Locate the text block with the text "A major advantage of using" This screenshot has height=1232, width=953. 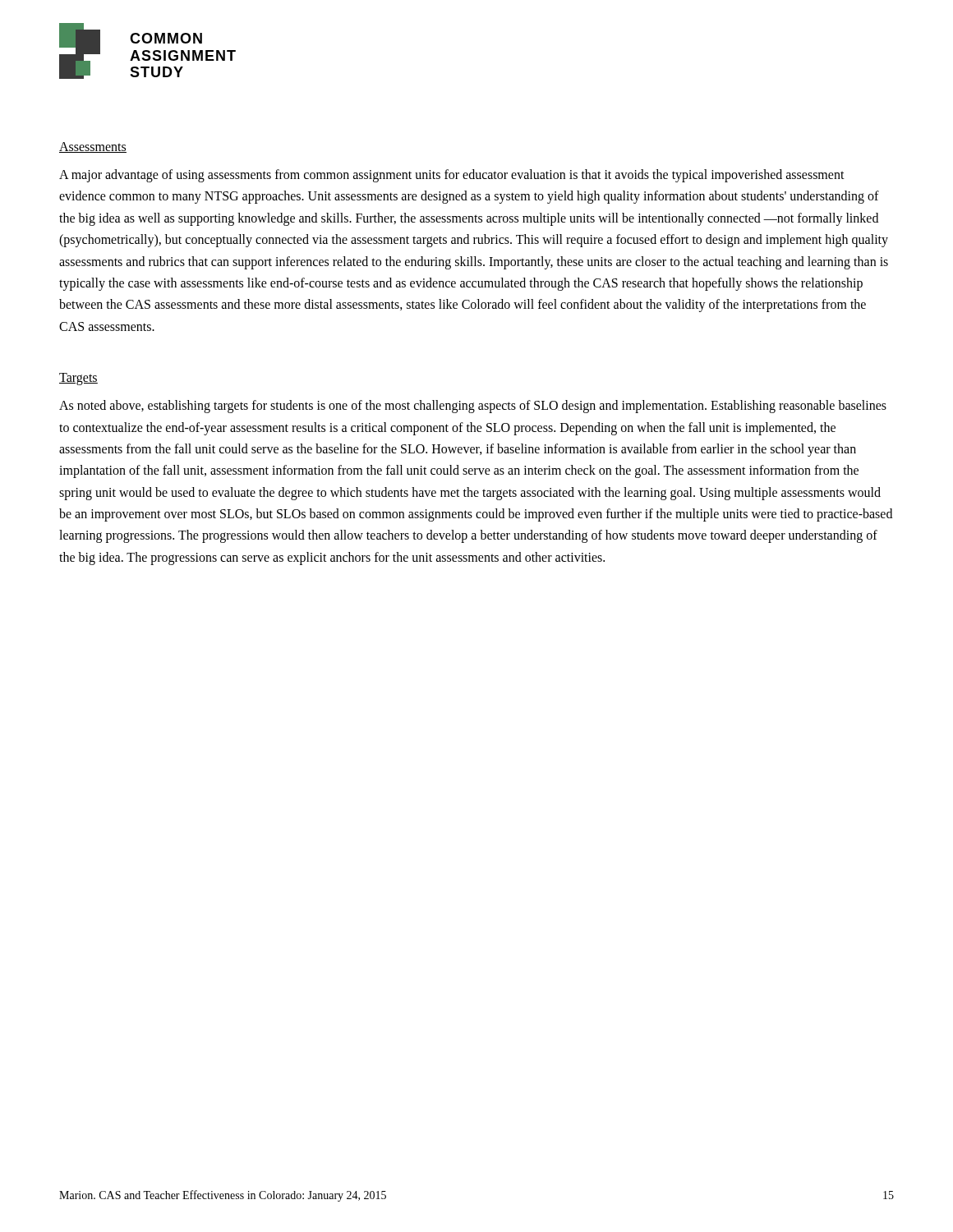[474, 250]
